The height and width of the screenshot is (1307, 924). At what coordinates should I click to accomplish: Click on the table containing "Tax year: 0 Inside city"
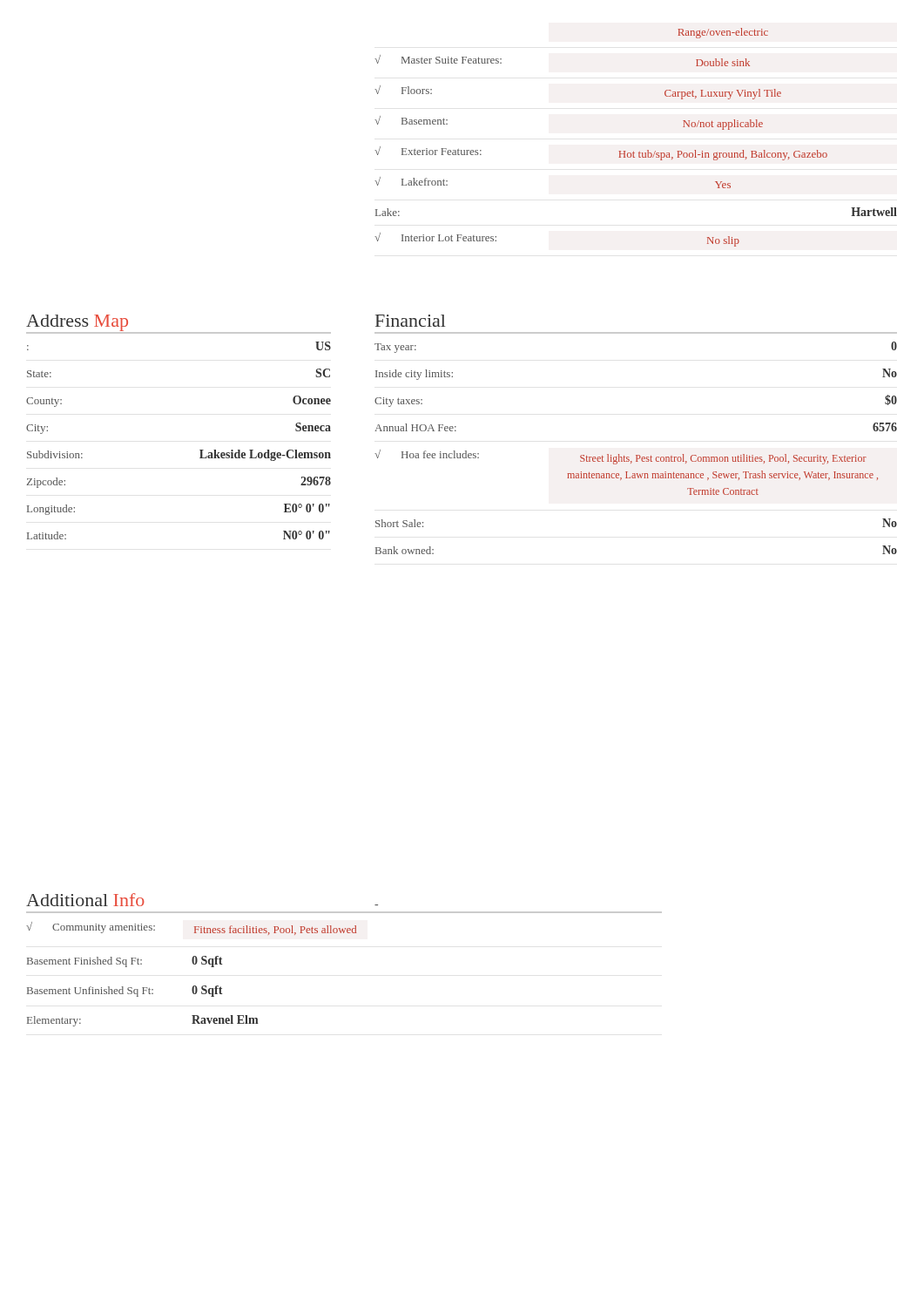636,449
